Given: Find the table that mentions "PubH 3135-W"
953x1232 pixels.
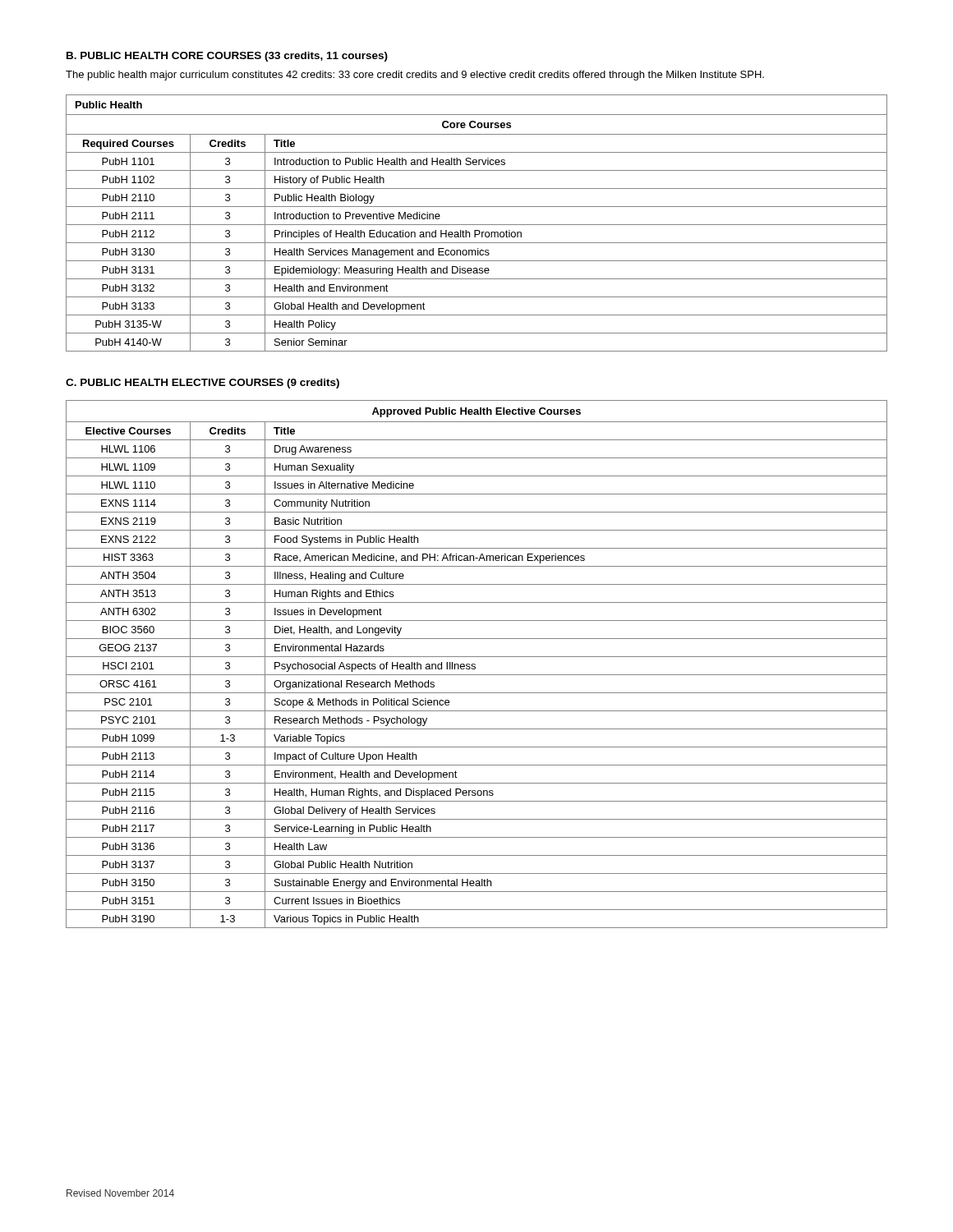Looking at the screenshot, I should [x=476, y=223].
